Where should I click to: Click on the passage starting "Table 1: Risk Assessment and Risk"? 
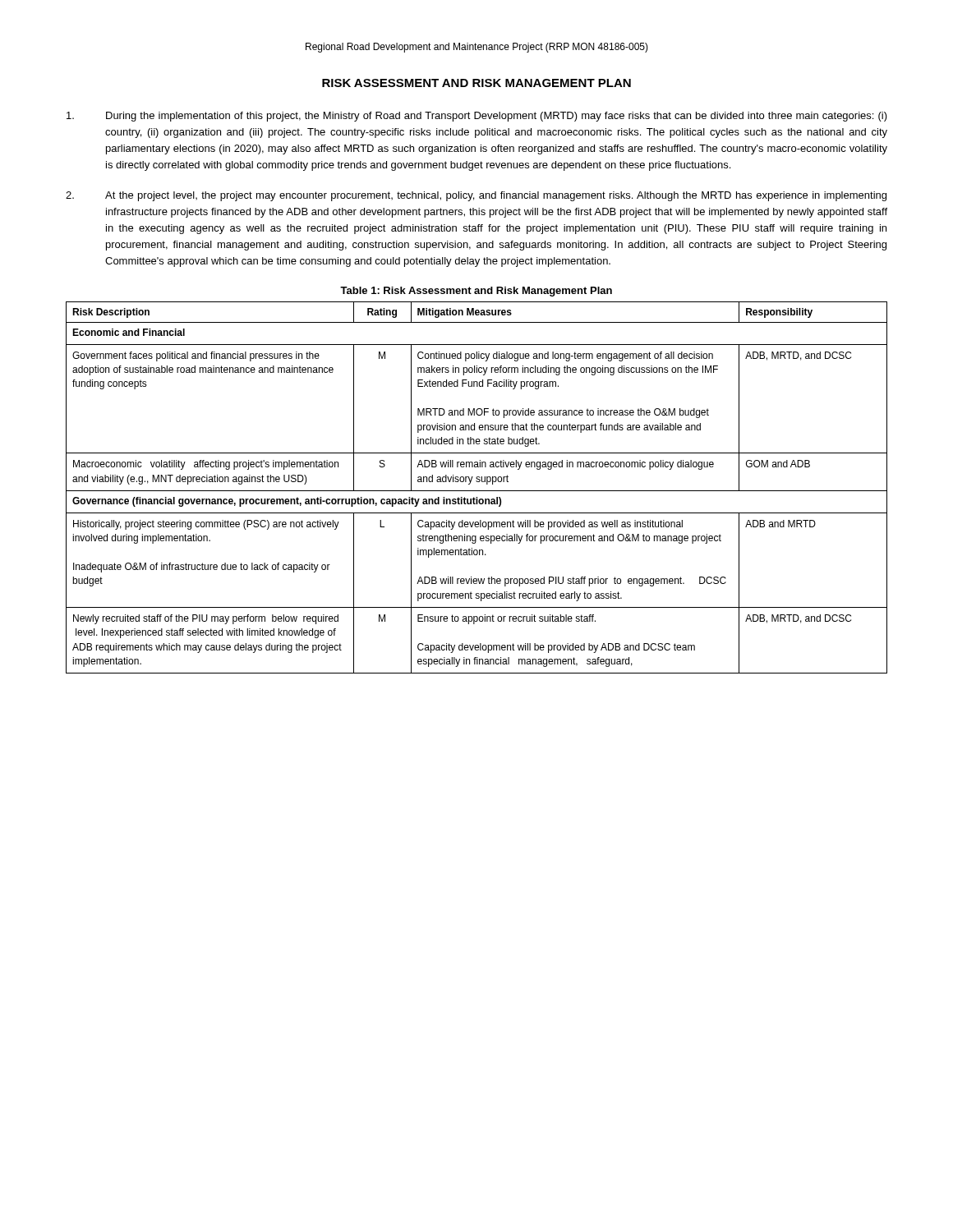476,291
